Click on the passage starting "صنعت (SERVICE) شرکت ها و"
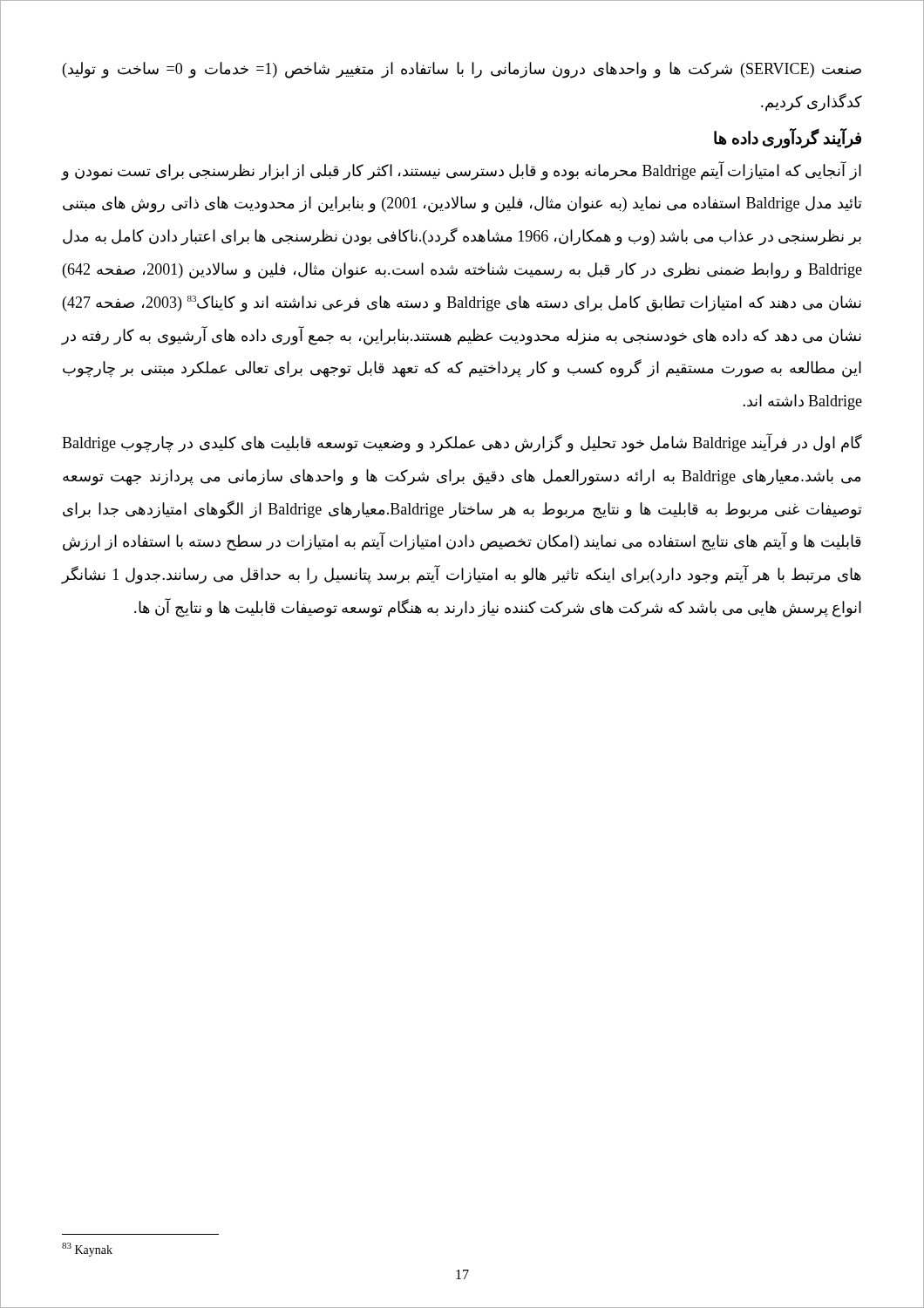The width and height of the screenshot is (924, 1308). pos(462,85)
